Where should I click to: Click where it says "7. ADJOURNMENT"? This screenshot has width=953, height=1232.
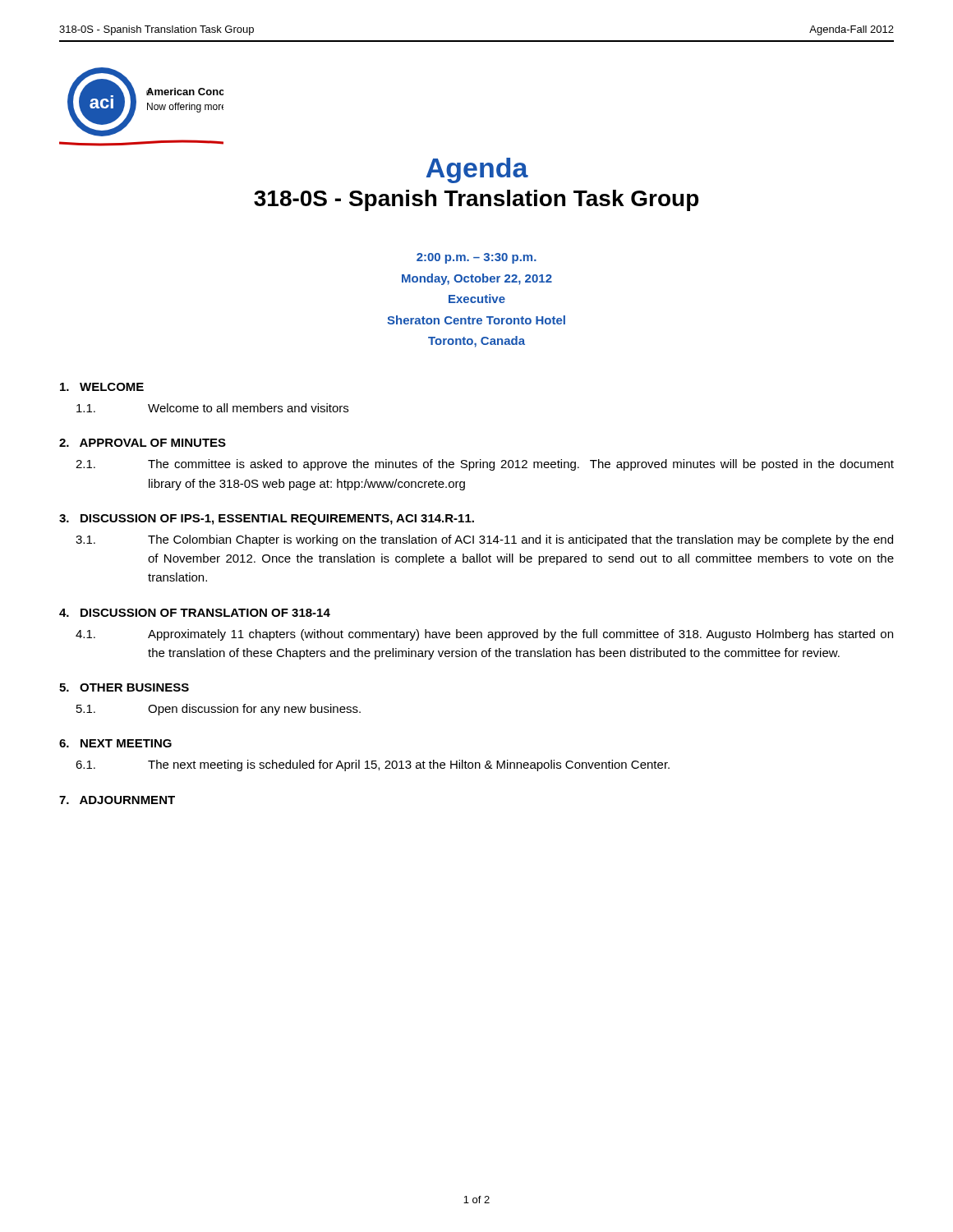pyautogui.click(x=117, y=799)
